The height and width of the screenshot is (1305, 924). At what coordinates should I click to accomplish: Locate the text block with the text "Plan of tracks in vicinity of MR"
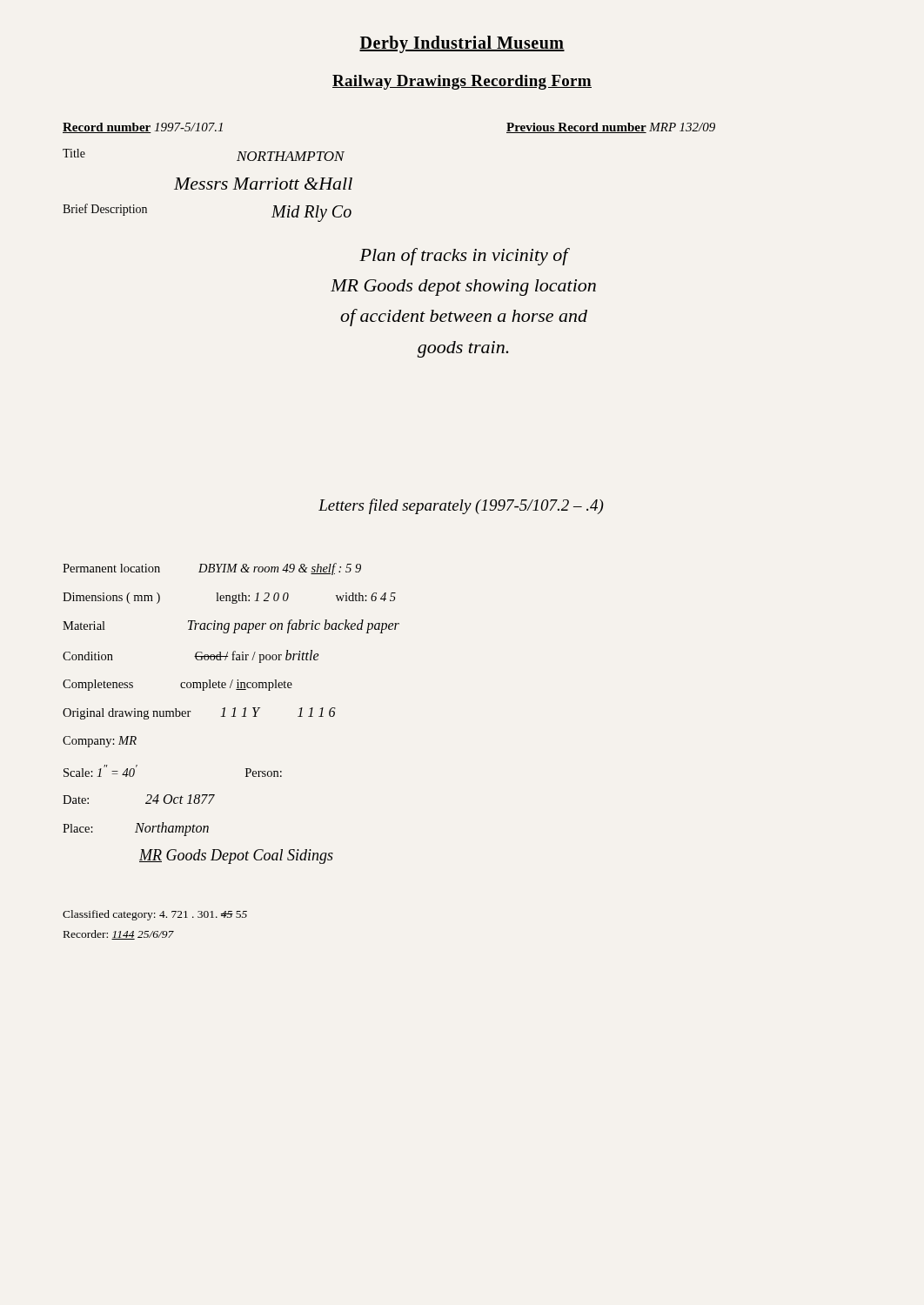(x=464, y=300)
